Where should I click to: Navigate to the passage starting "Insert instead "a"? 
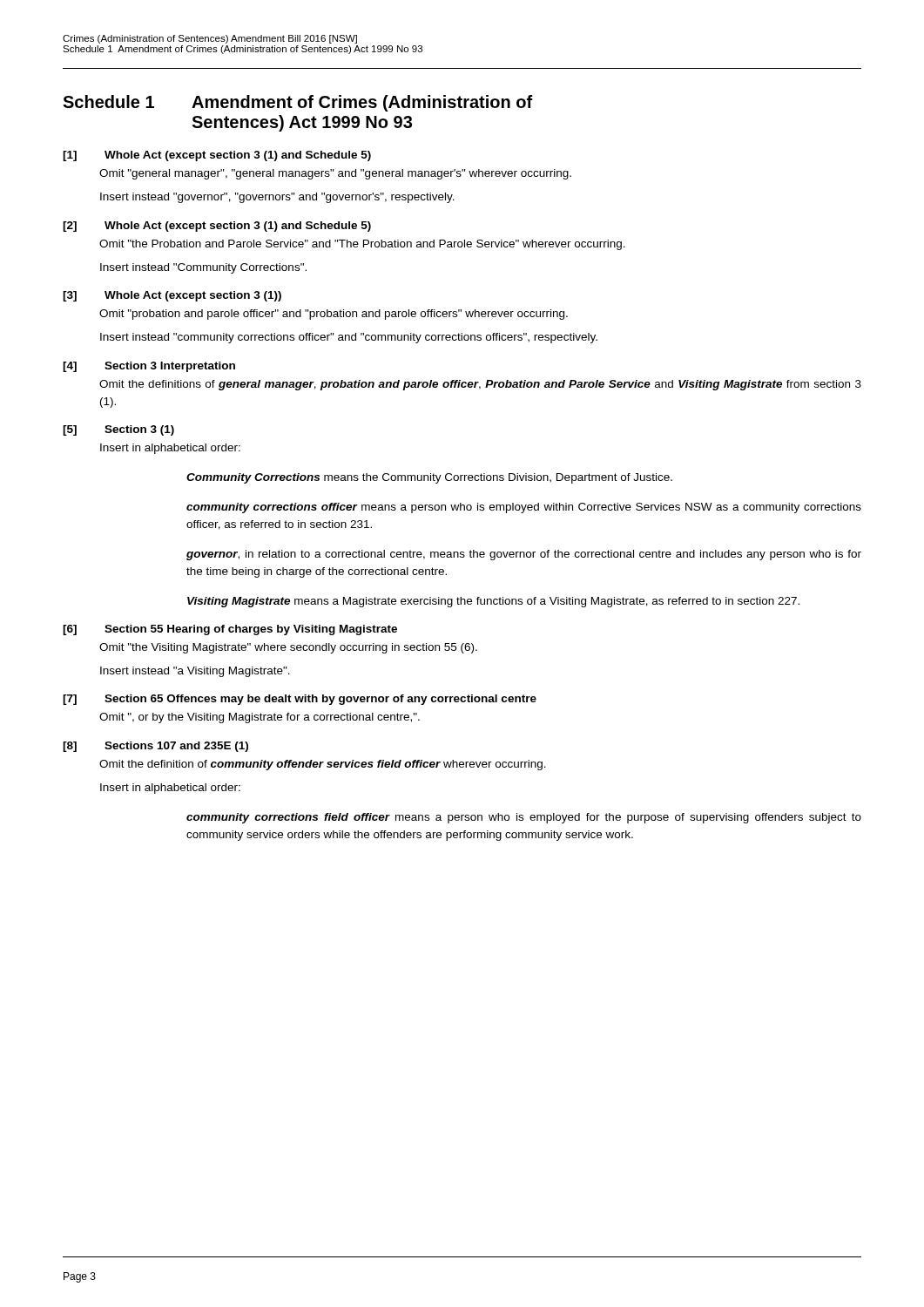click(195, 670)
